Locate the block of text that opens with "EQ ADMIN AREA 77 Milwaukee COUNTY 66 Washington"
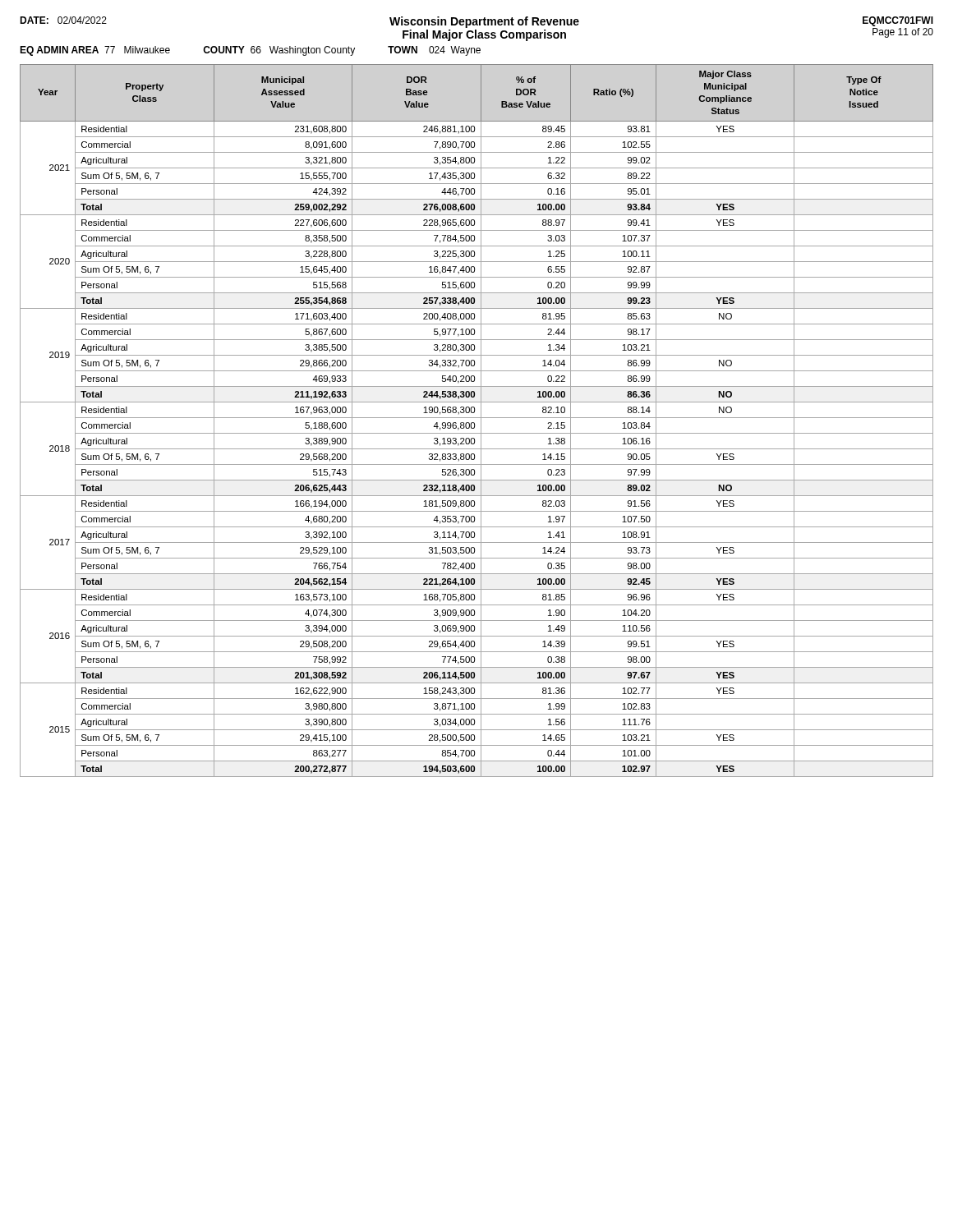Screen dimensions: 1232x953 (x=250, y=50)
